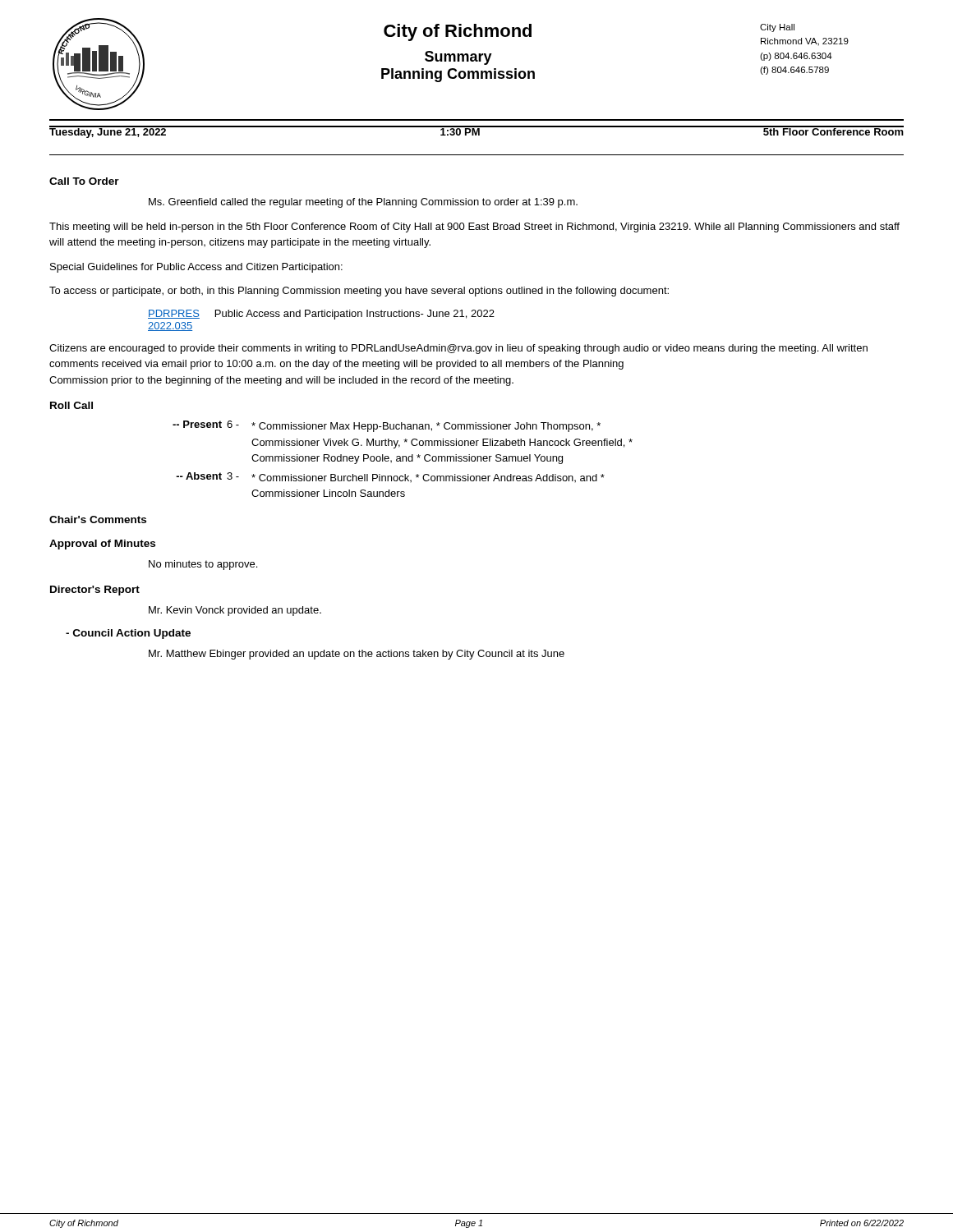
Task: Navigate to the passage starting "Ms. Greenfield called the regular"
Action: pos(363,202)
